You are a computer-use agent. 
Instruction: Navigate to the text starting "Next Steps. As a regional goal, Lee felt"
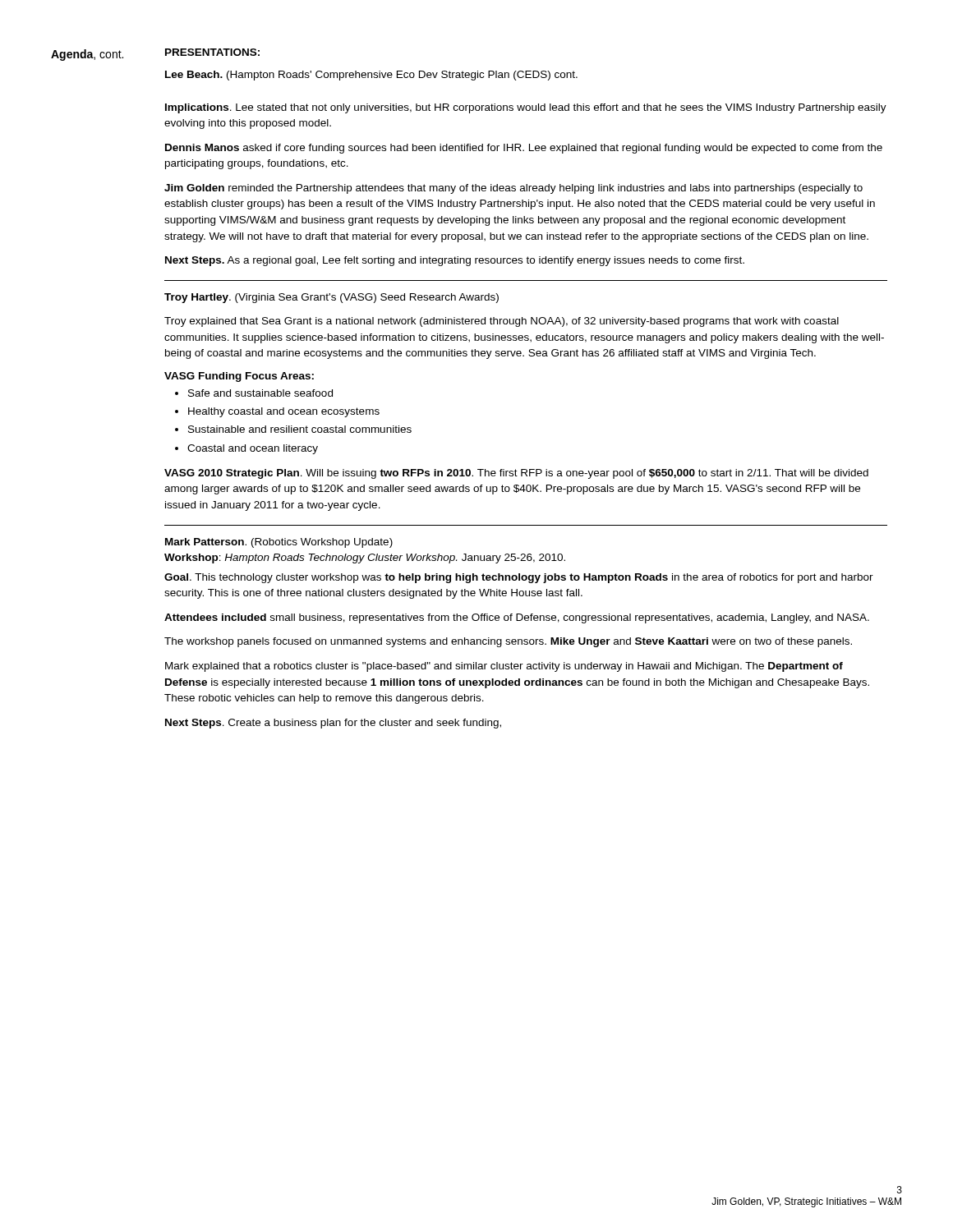(455, 260)
